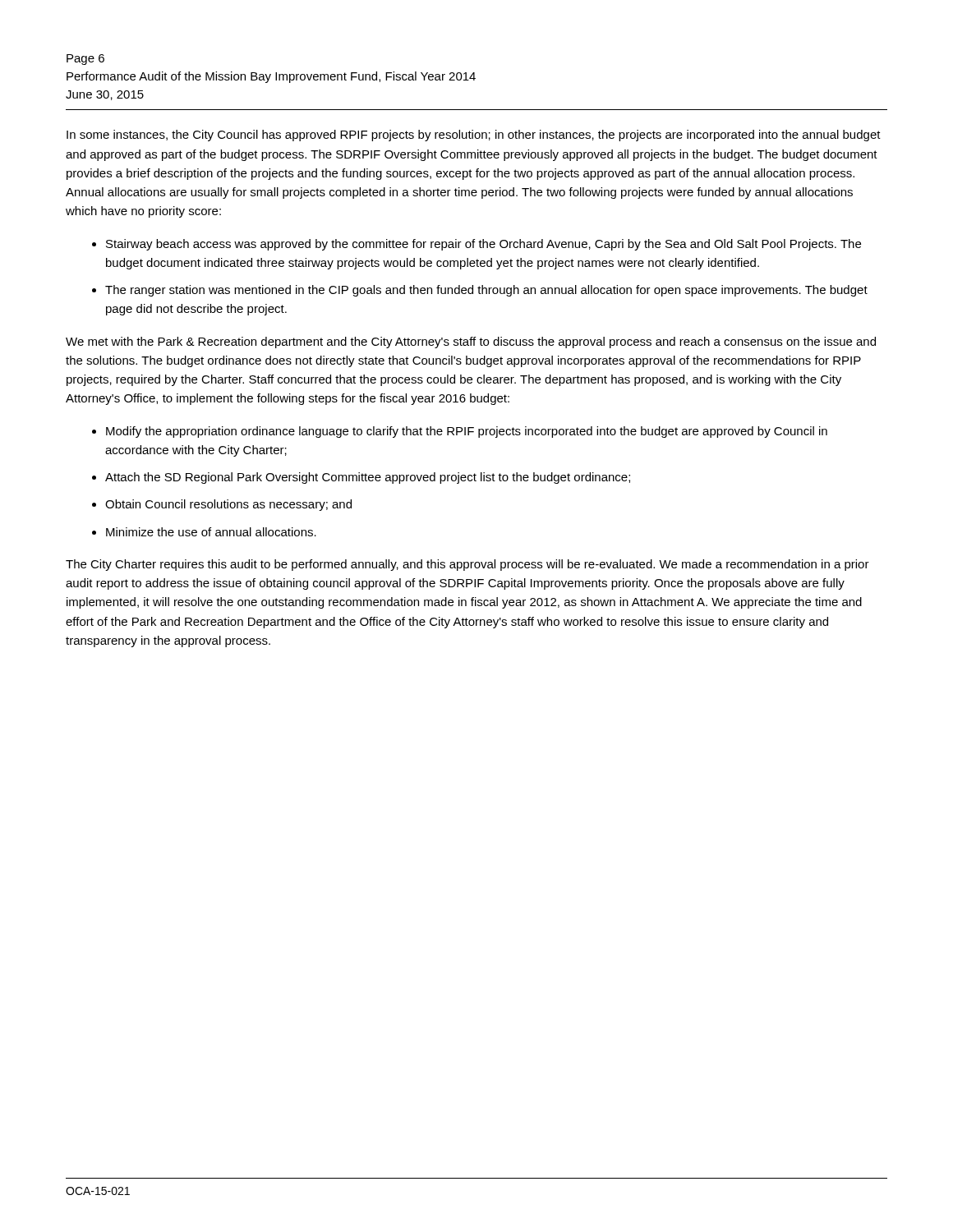Point to the text block starting "The ranger station was"
953x1232 pixels.
point(486,299)
